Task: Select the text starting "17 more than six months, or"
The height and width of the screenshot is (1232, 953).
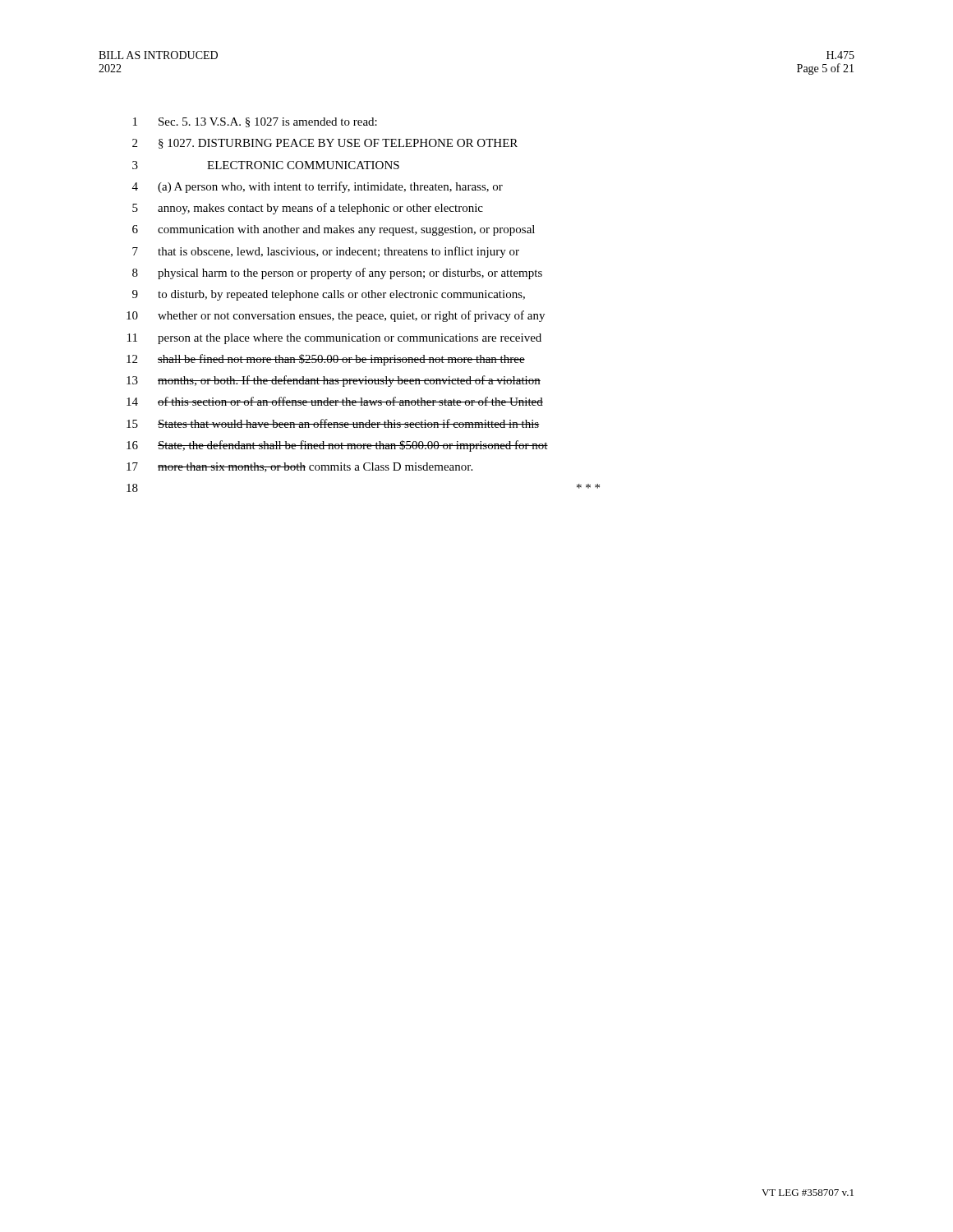Action: coord(476,467)
